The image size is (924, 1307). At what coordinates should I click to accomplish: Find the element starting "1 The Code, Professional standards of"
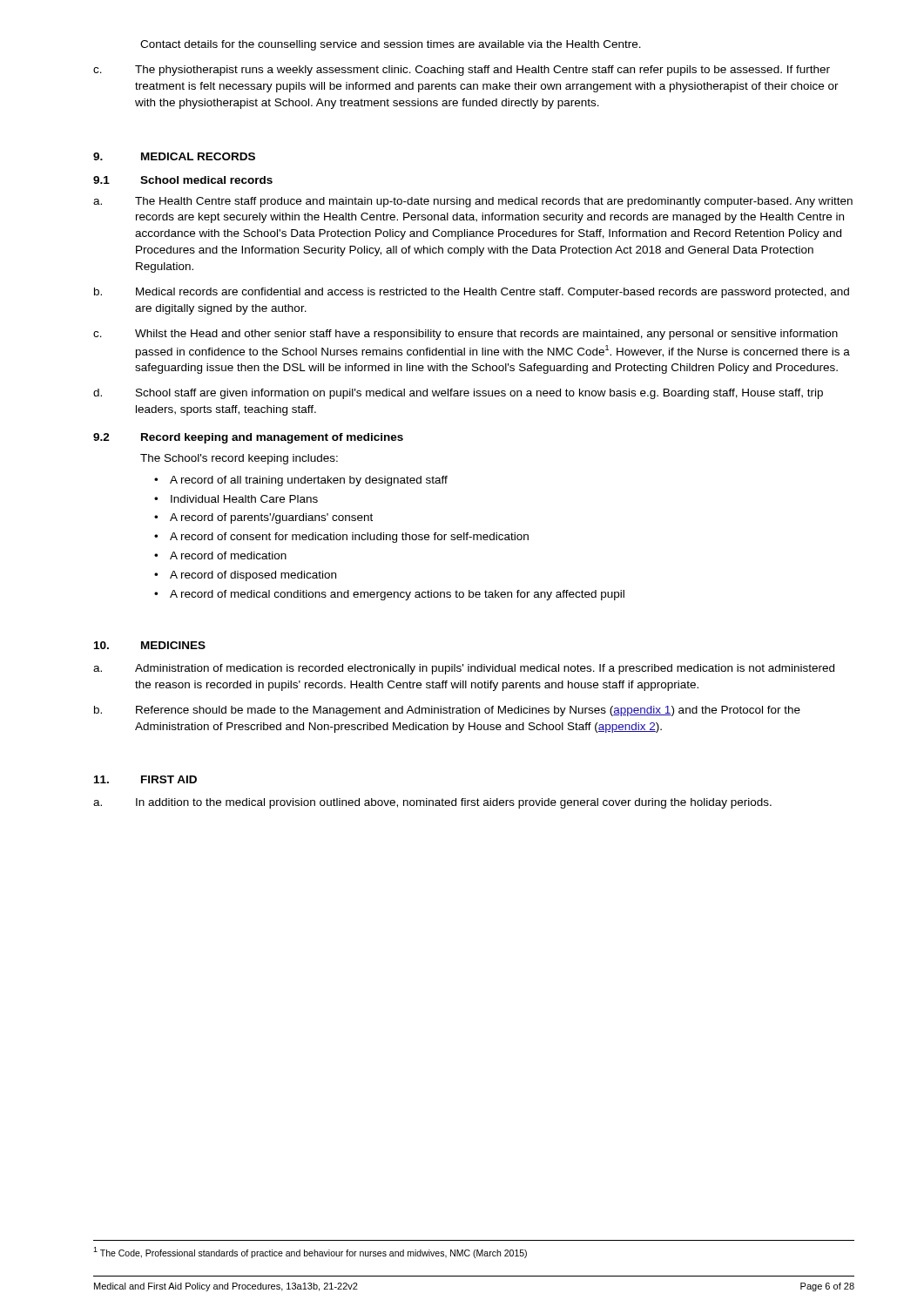coord(310,1251)
